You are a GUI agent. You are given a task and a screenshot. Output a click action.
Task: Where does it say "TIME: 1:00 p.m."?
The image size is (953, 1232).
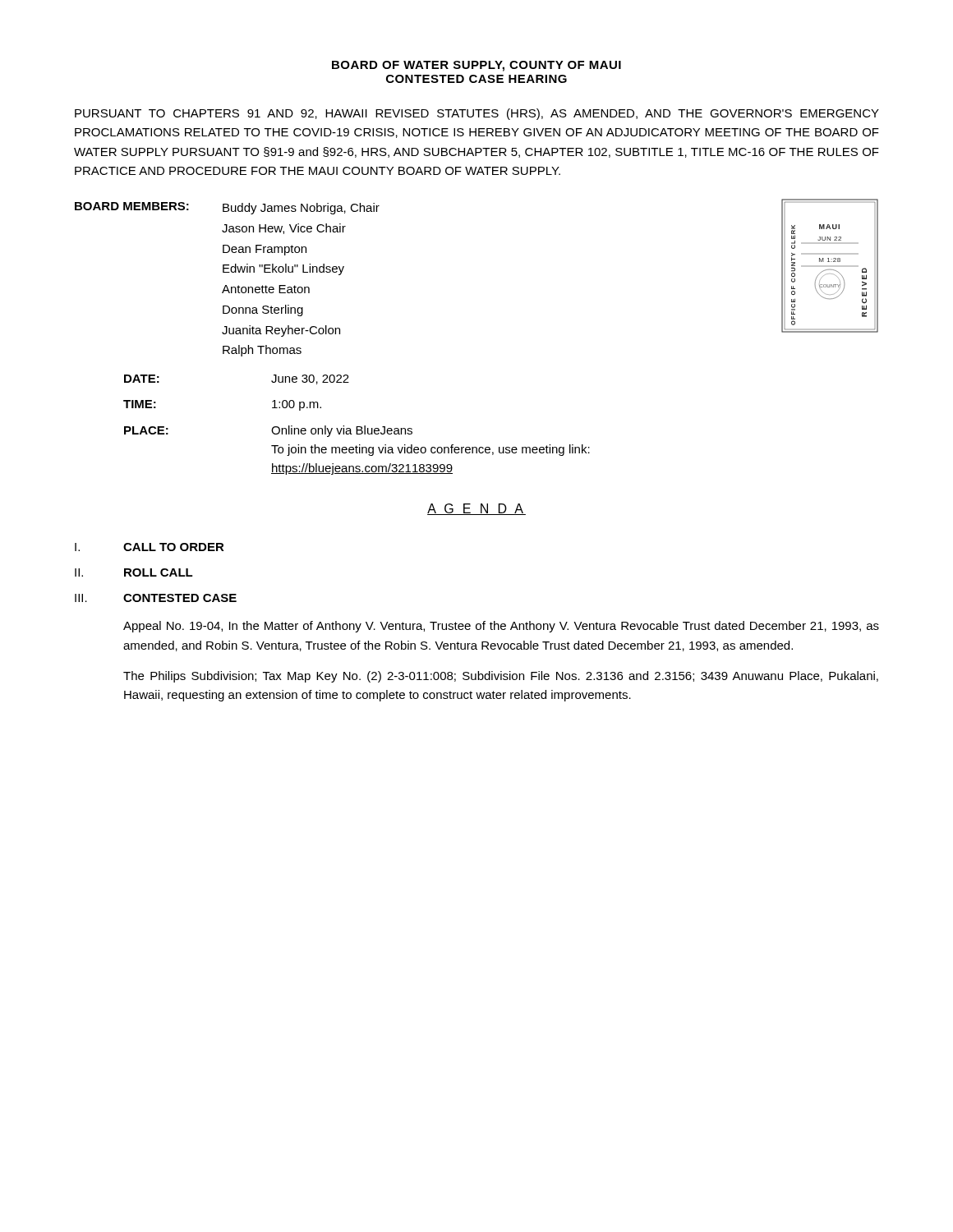point(139,405)
